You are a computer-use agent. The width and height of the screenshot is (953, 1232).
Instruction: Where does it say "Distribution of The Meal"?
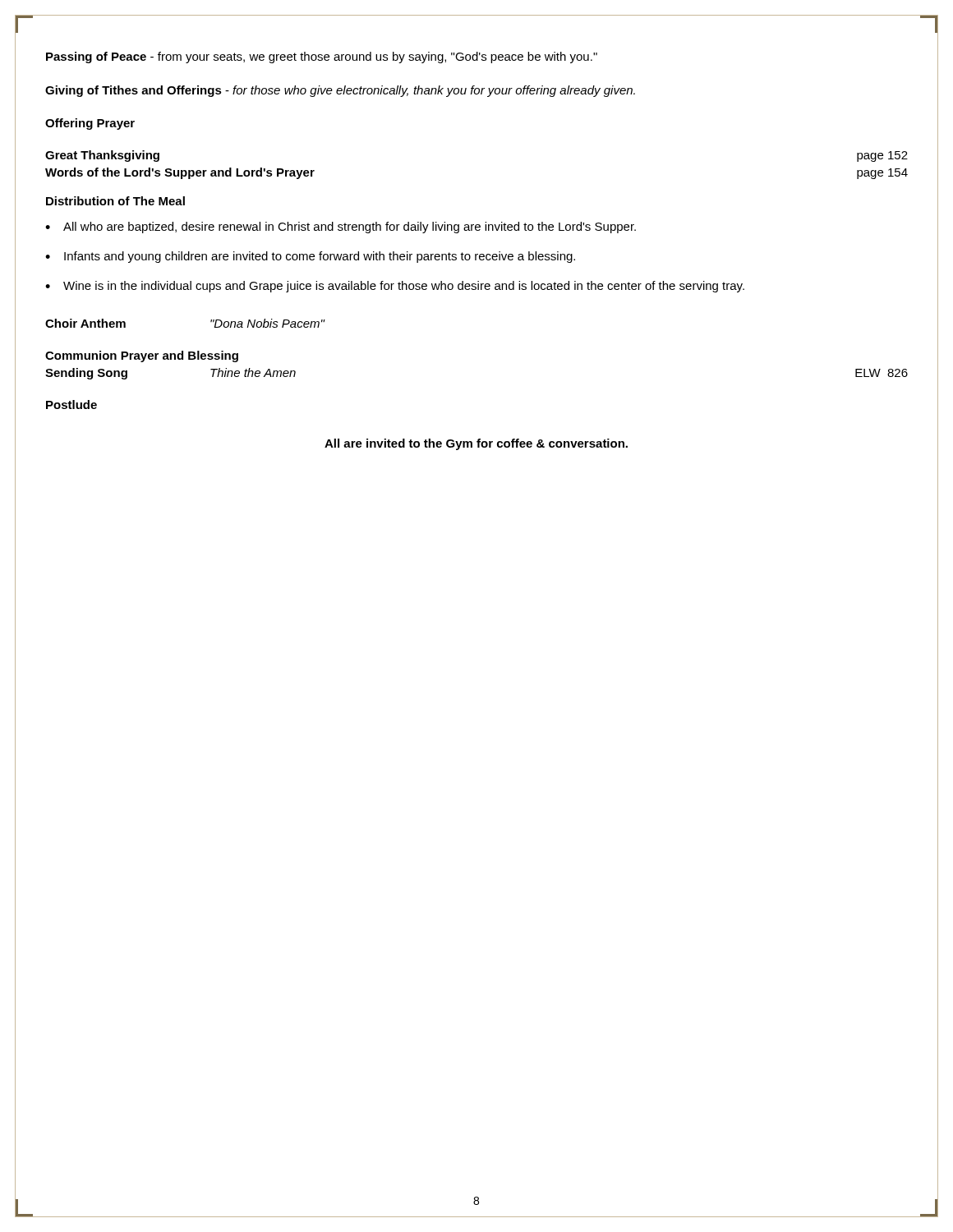[x=115, y=200]
